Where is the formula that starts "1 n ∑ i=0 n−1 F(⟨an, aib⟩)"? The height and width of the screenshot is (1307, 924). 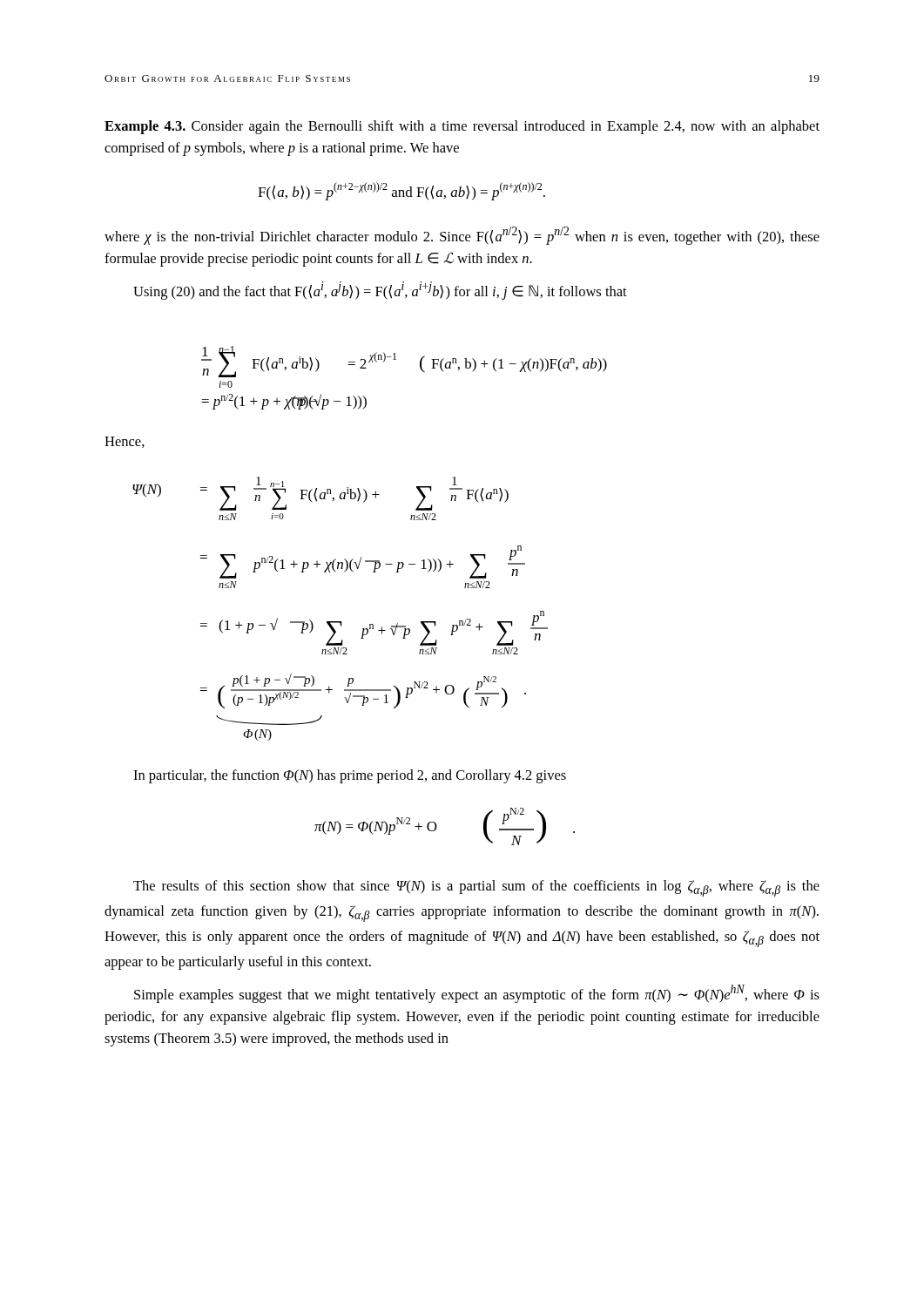pos(462,364)
